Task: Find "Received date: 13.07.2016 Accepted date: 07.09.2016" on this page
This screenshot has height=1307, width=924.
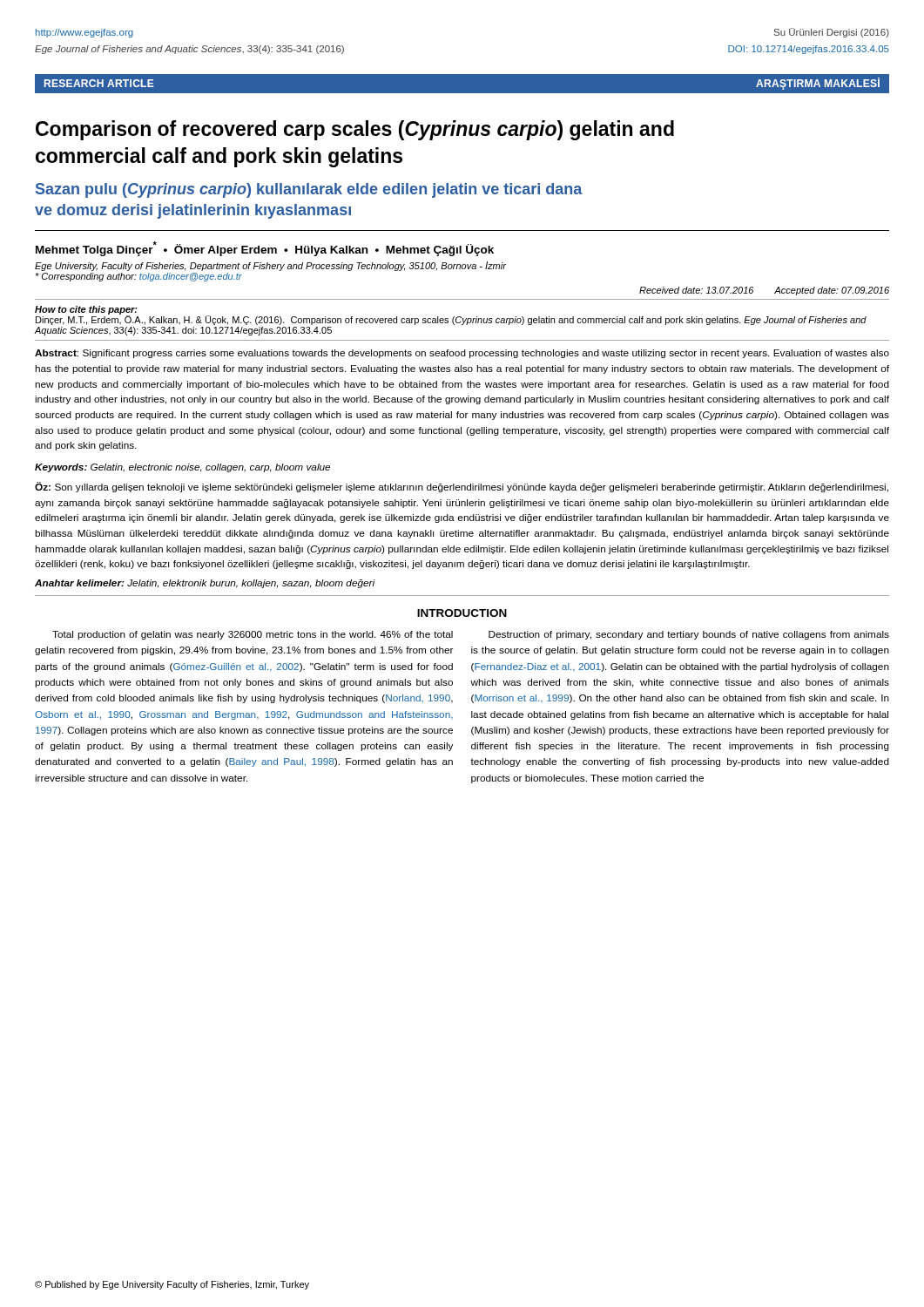Action: (764, 290)
